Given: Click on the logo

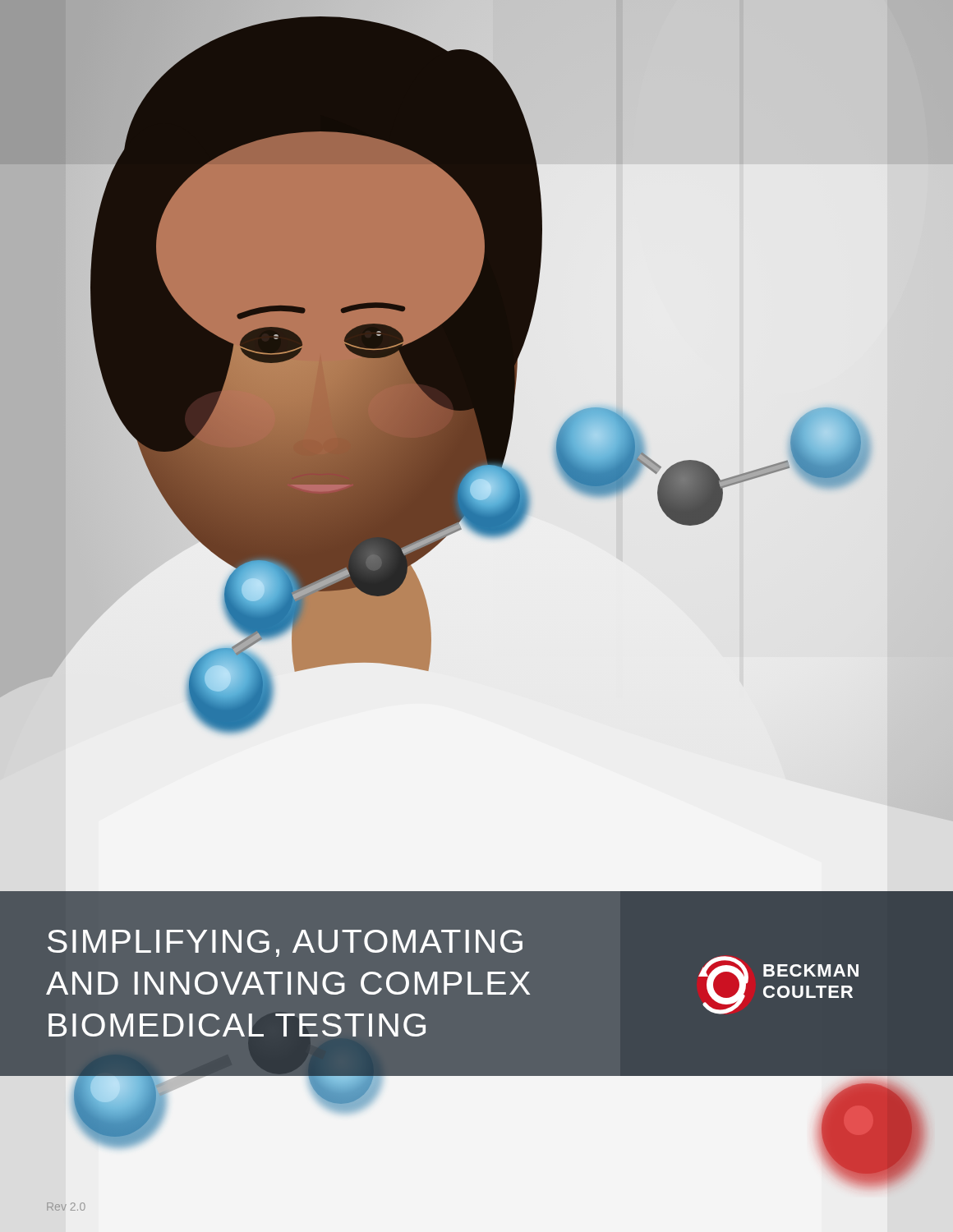Looking at the screenshot, I should click(x=787, y=984).
